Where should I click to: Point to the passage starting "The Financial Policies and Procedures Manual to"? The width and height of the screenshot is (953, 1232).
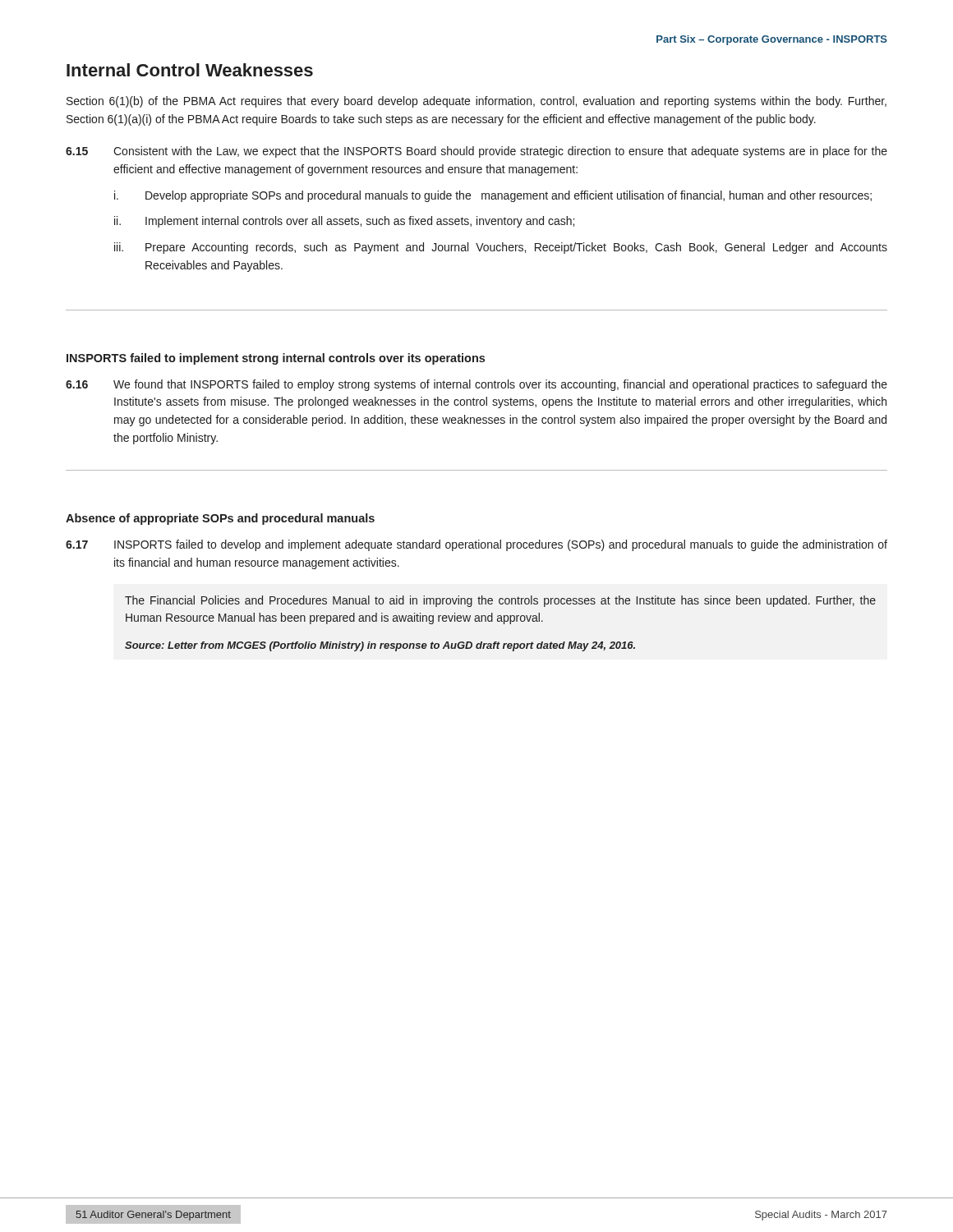[x=500, y=609]
